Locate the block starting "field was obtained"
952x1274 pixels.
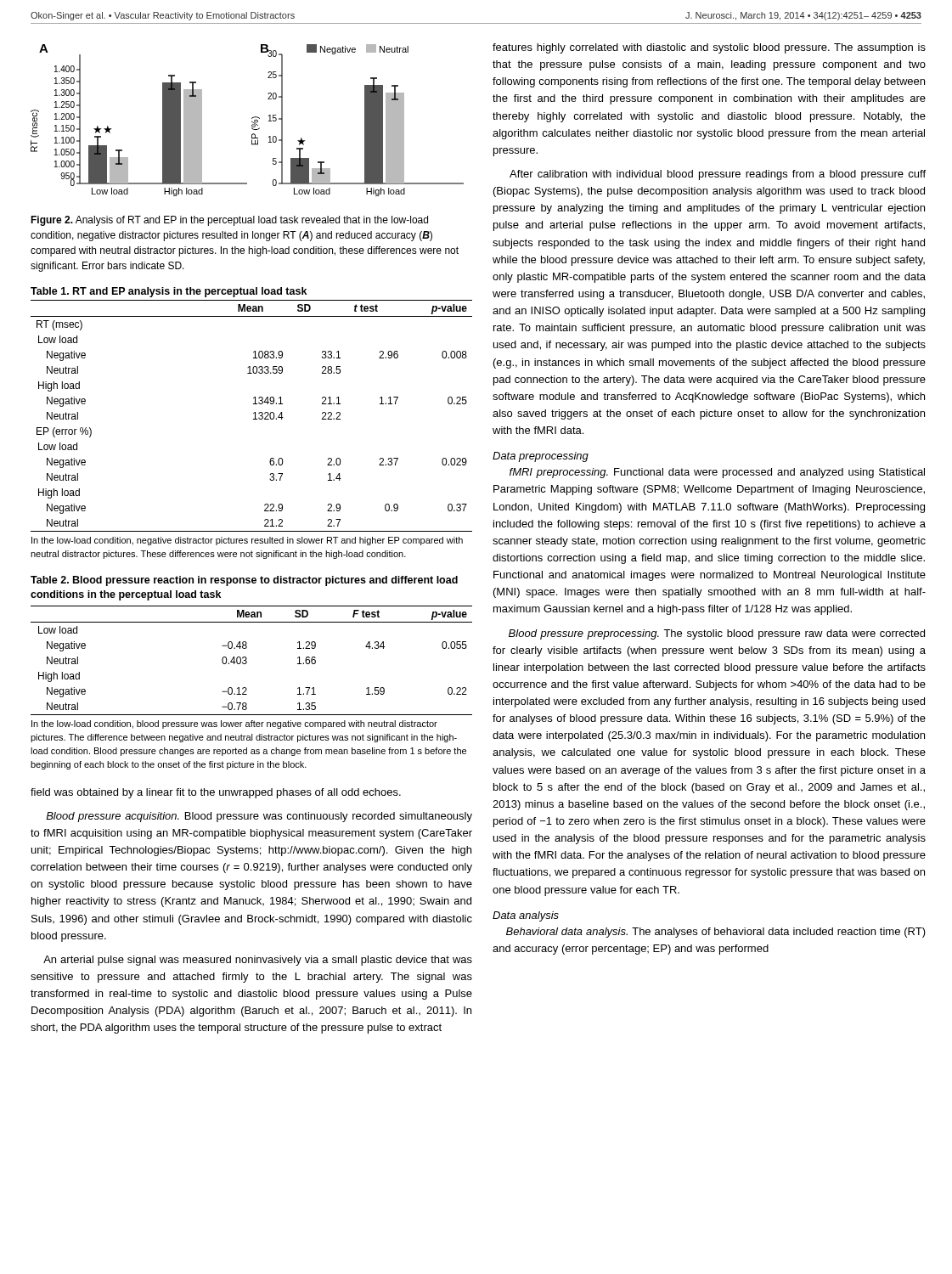216,792
